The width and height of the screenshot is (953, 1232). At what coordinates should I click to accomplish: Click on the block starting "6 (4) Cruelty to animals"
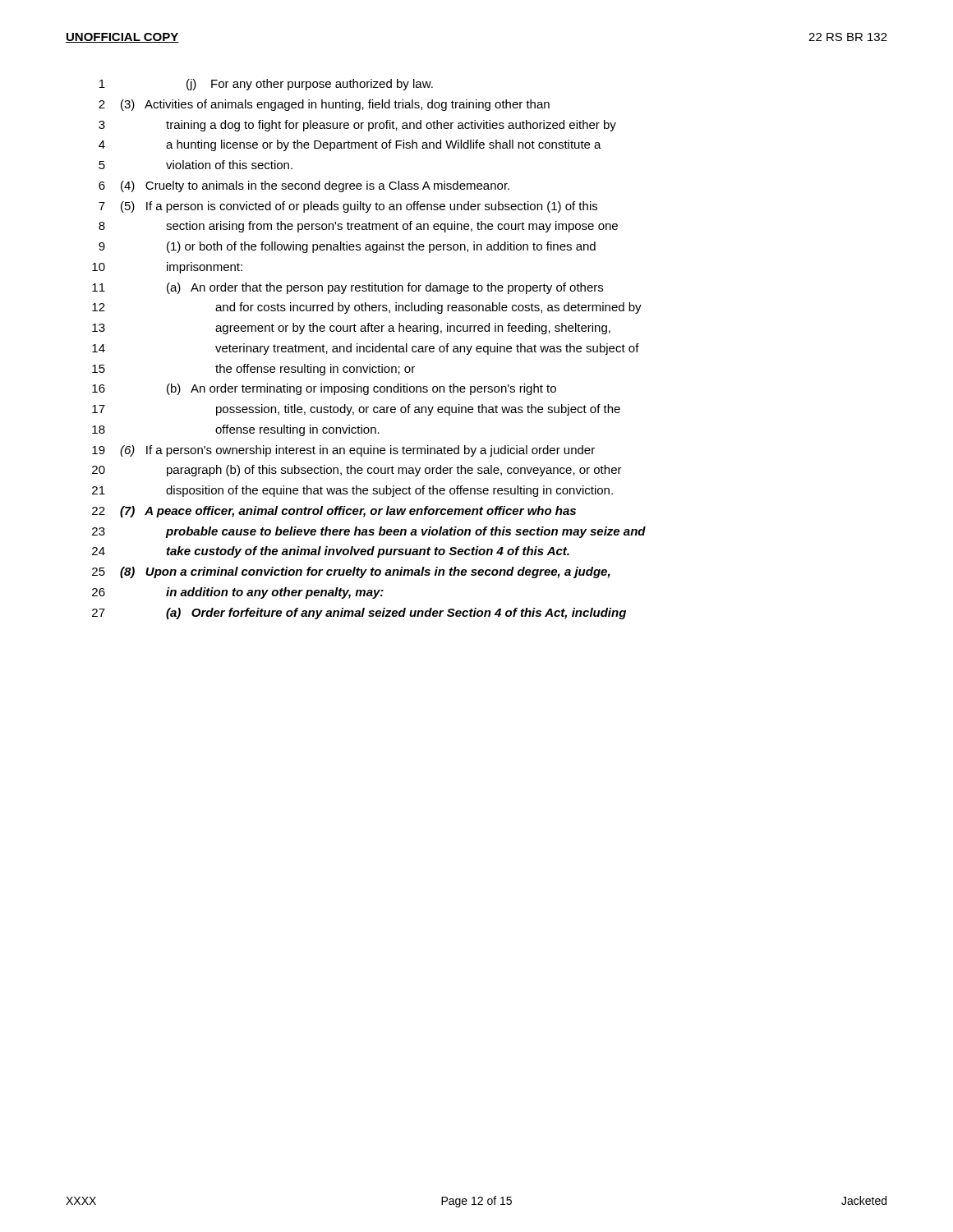[476, 186]
